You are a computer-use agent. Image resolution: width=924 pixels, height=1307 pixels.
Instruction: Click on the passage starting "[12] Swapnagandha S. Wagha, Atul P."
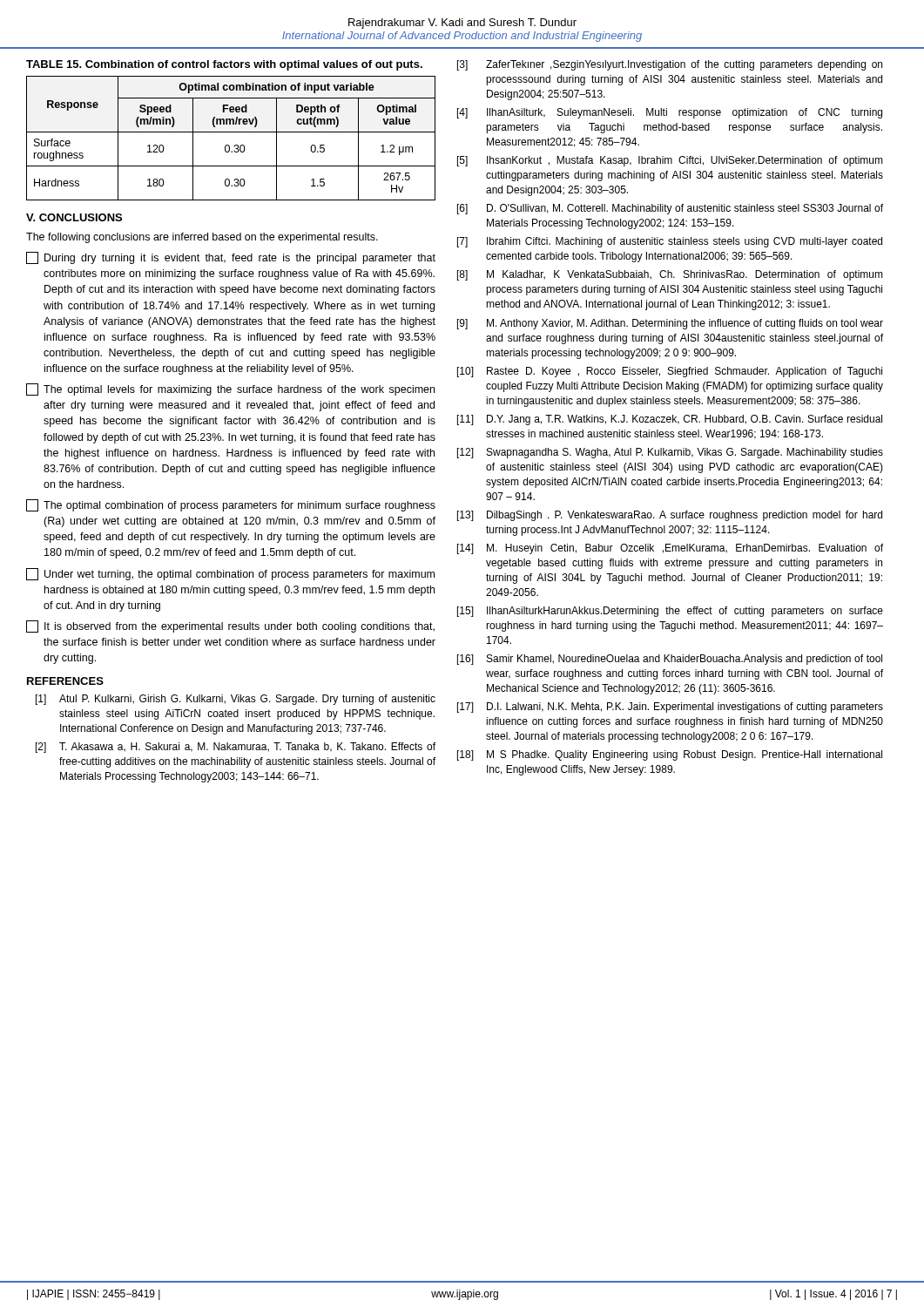[670, 475]
